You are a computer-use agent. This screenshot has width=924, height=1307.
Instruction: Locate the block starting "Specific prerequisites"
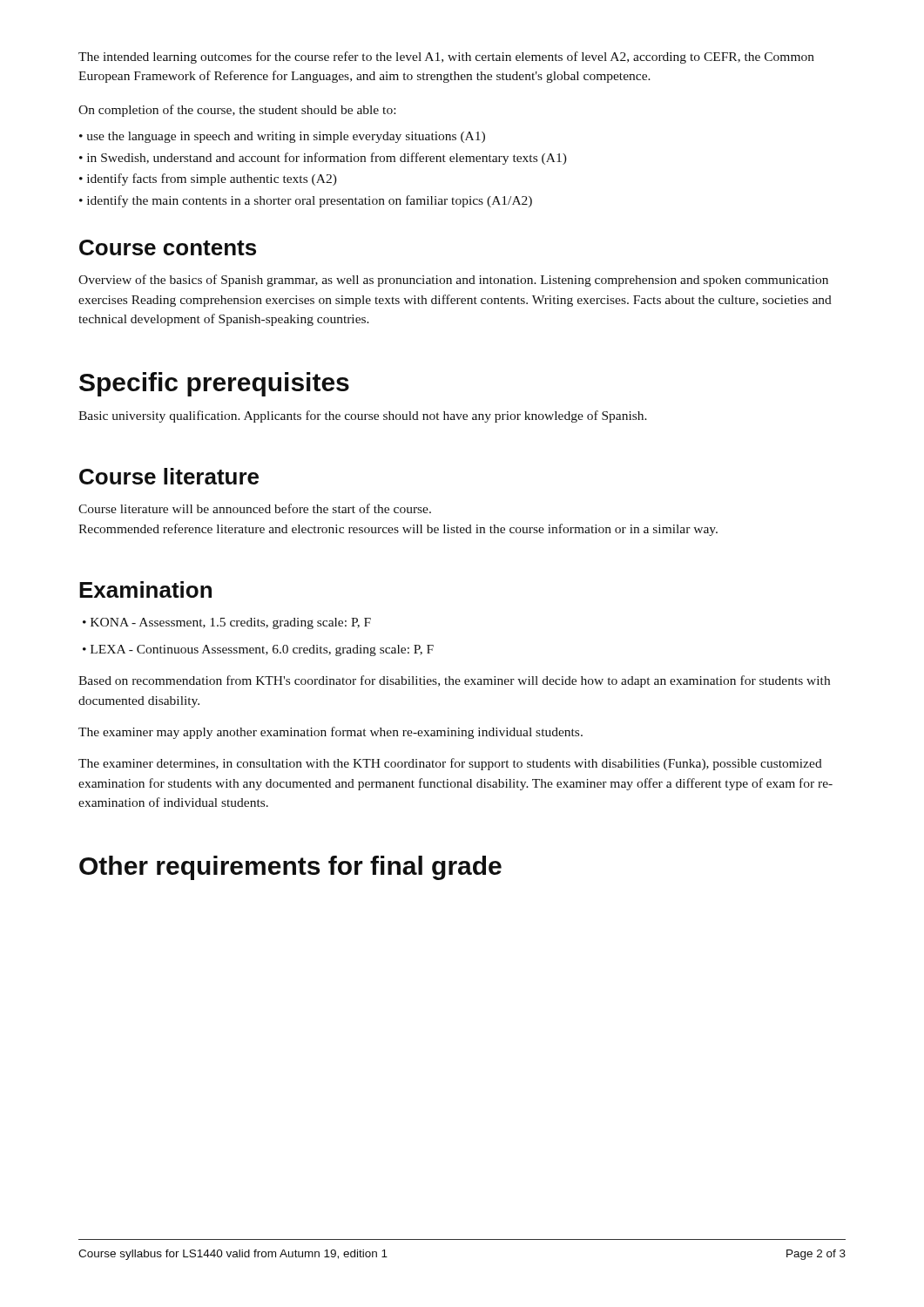pos(214,382)
